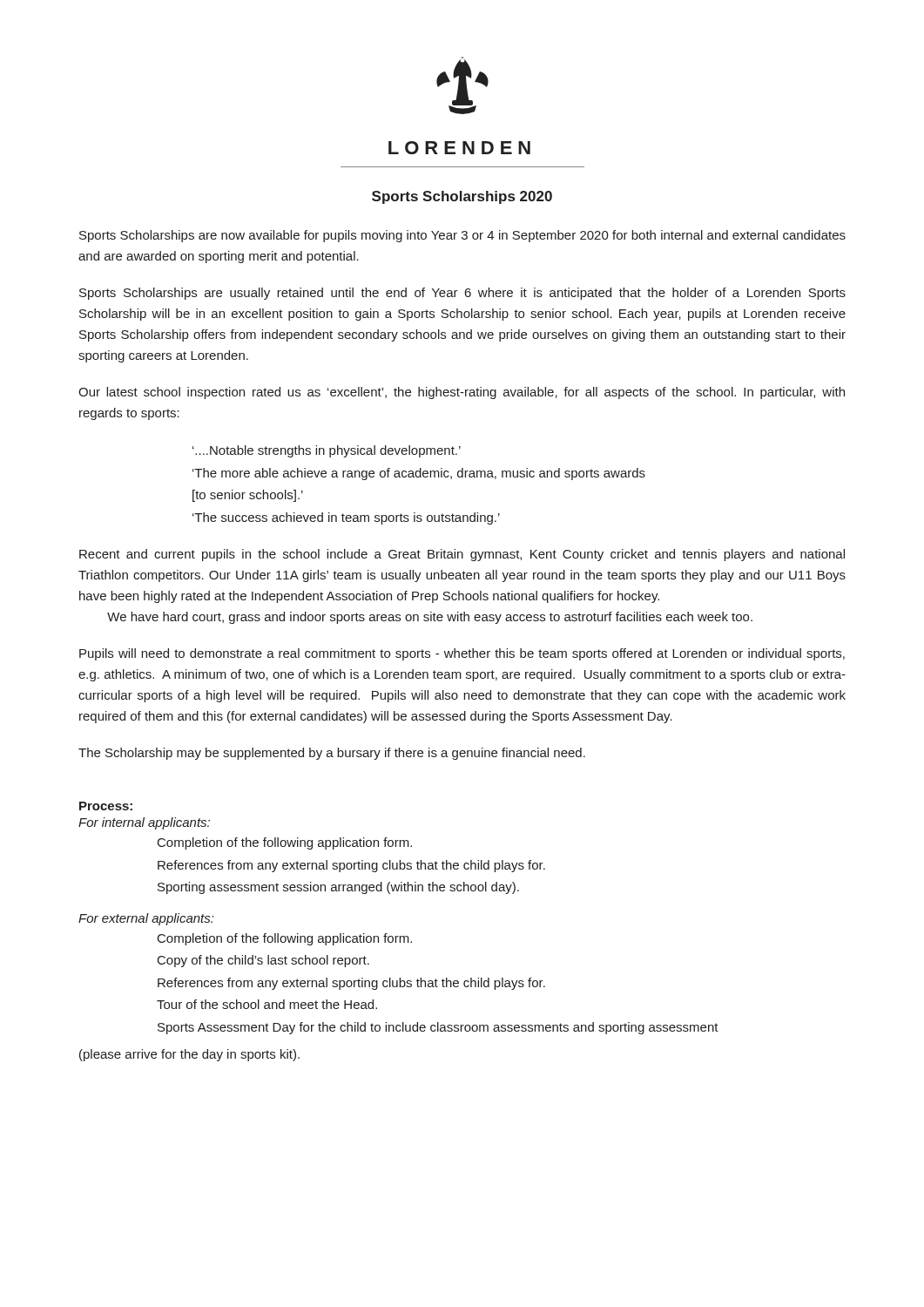This screenshot has height=1307, width=924.
Task: Find the element starting "‘....Notable strengths in physical"
Action: pos(326,450)
